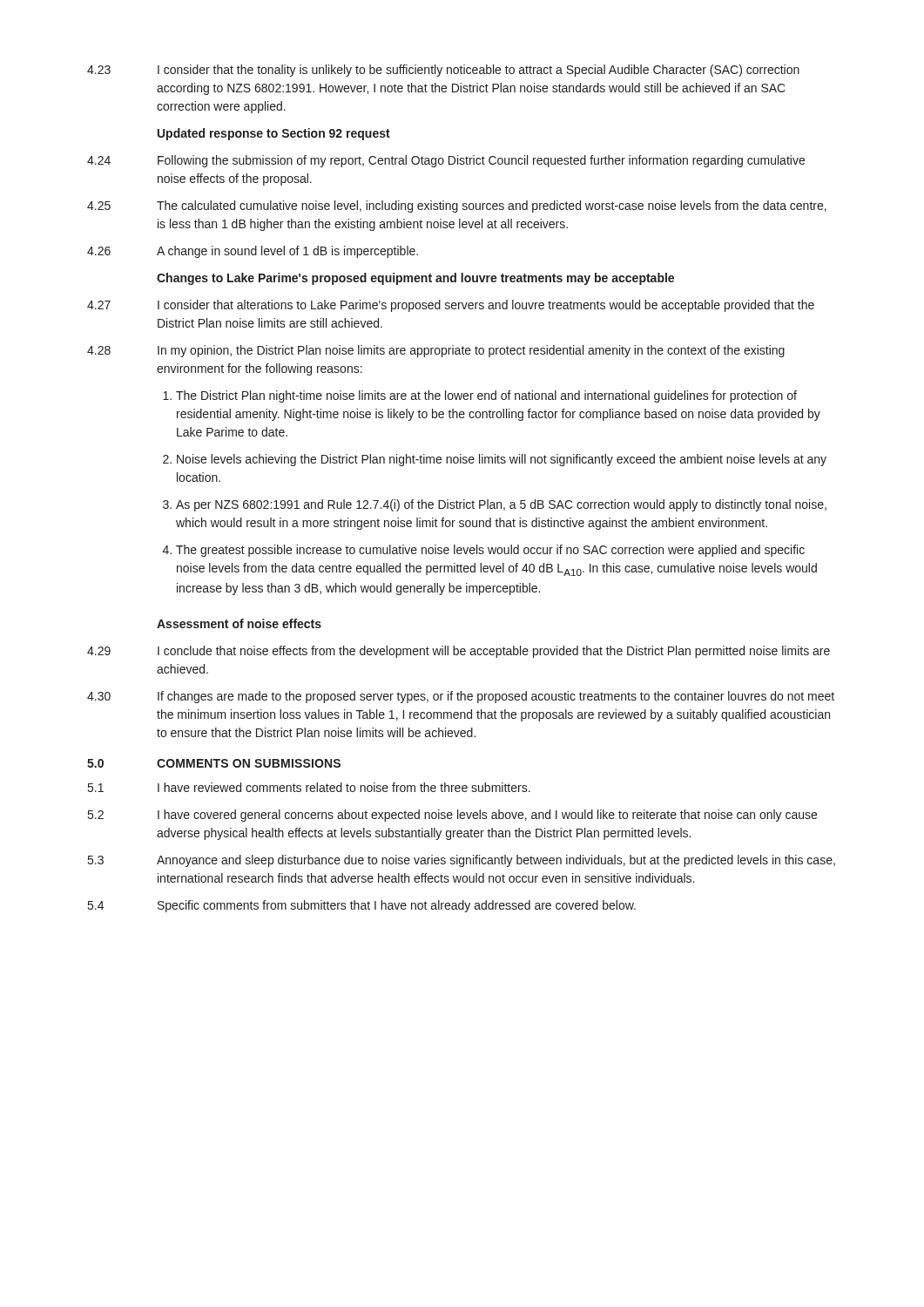Viewport: 924px width, 1307px height.
Task: Point to the passage starting "5.4 Specific comments from submitters that"
Action: click(462, 906)
